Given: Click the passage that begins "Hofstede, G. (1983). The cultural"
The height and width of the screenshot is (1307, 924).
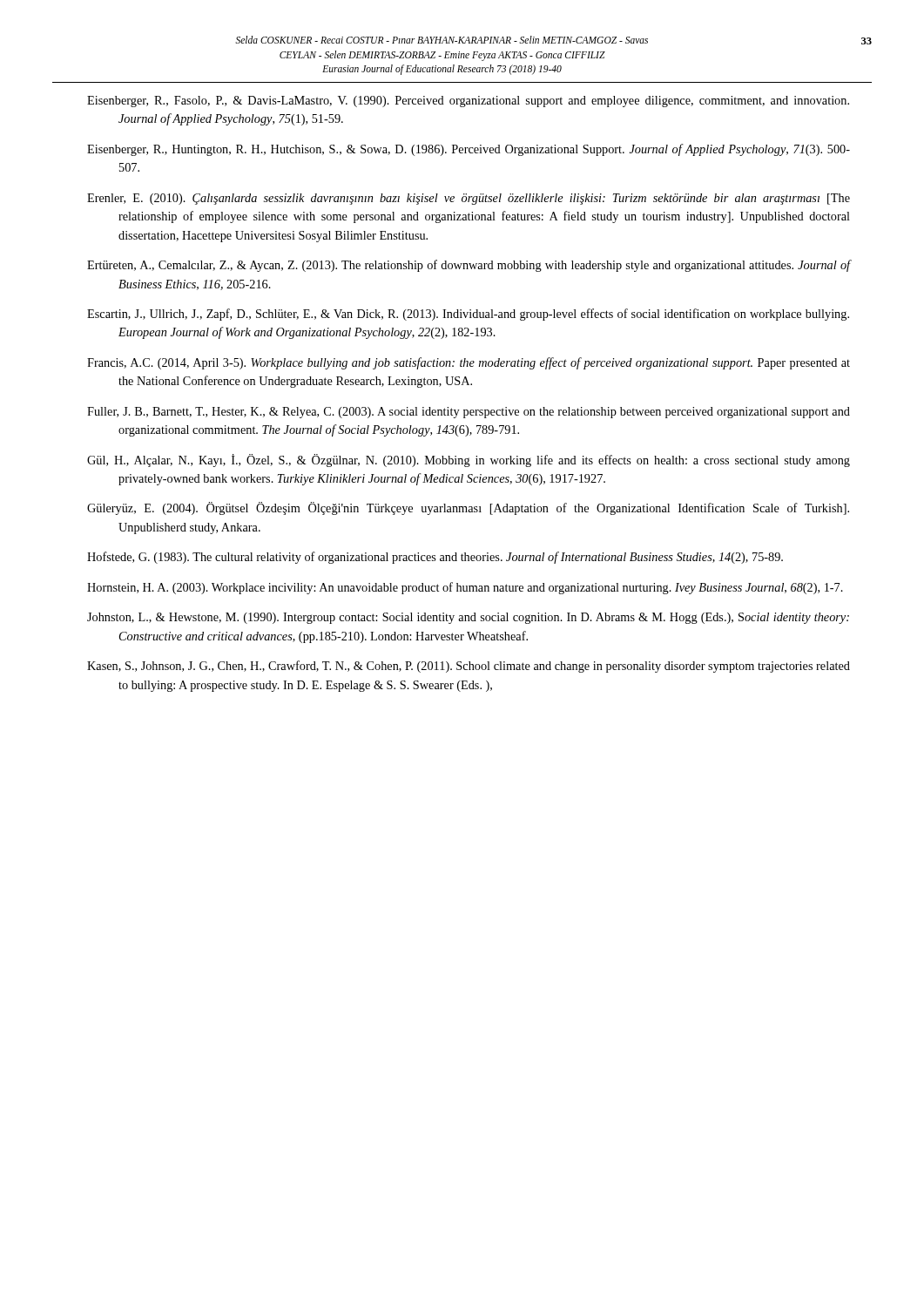Looking at the screenshot, I should tap(435, 557).
